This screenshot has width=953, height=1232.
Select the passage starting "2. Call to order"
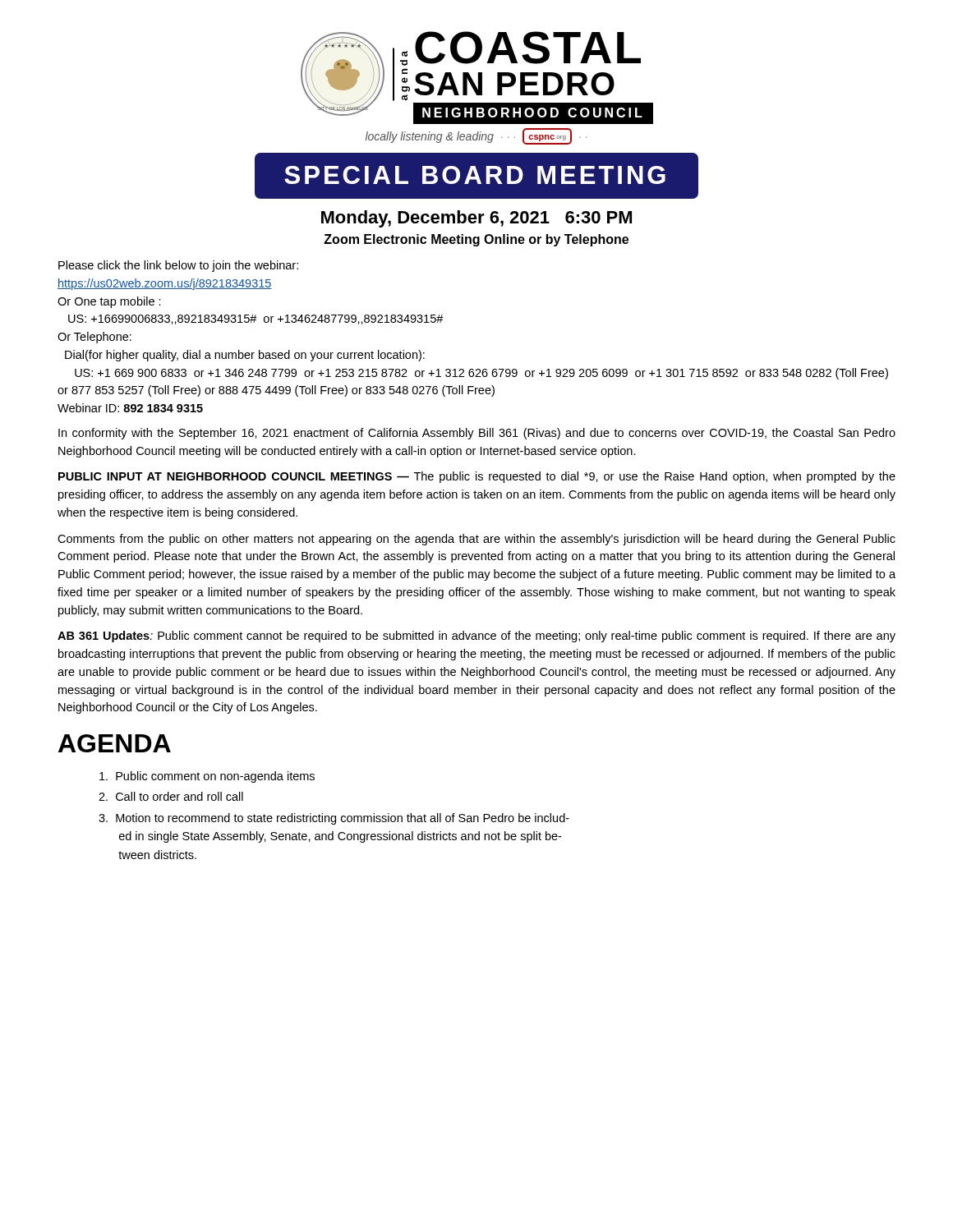[x=171, y=797]
